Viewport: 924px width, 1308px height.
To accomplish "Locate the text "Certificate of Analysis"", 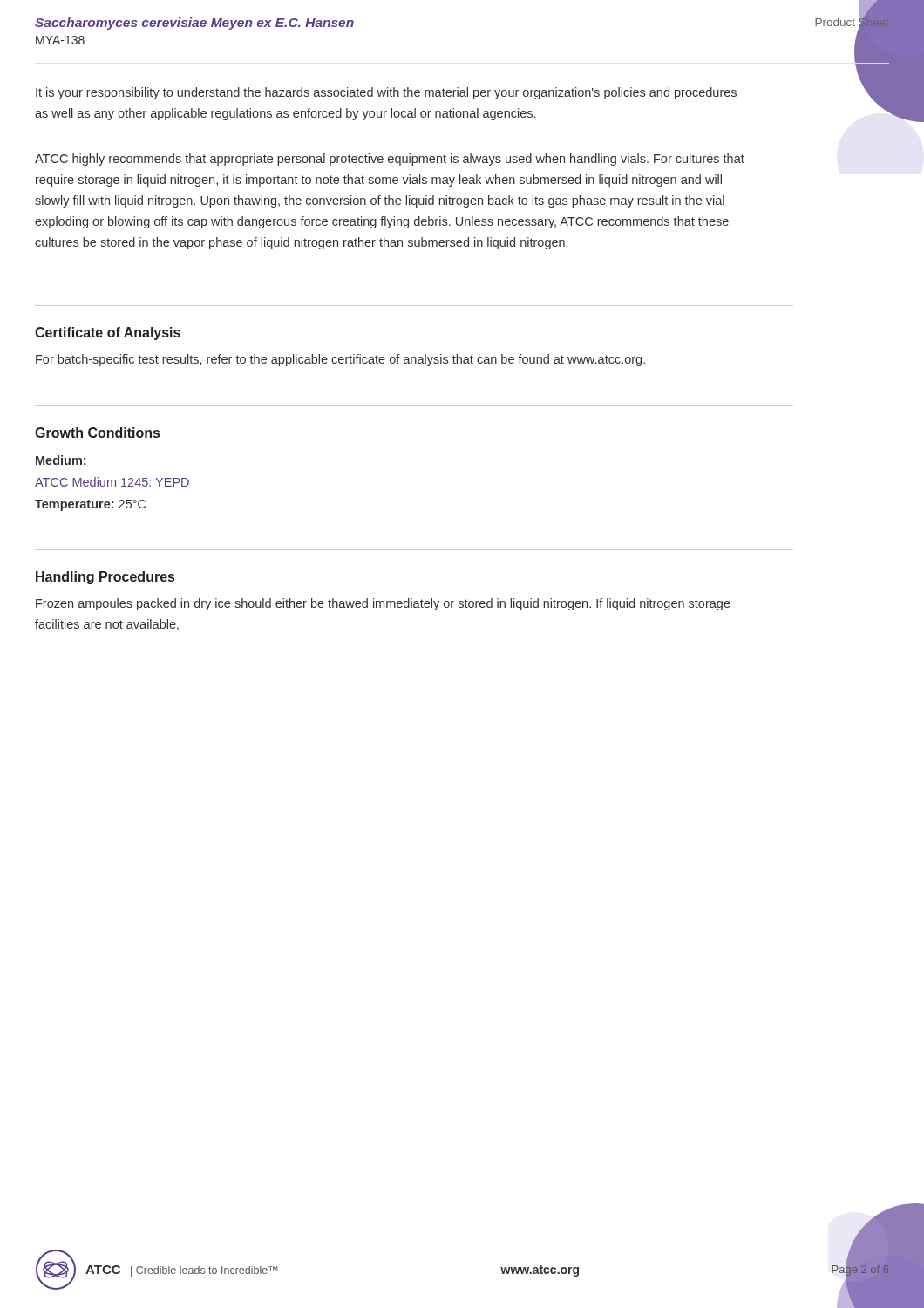I will click(108, 333).
